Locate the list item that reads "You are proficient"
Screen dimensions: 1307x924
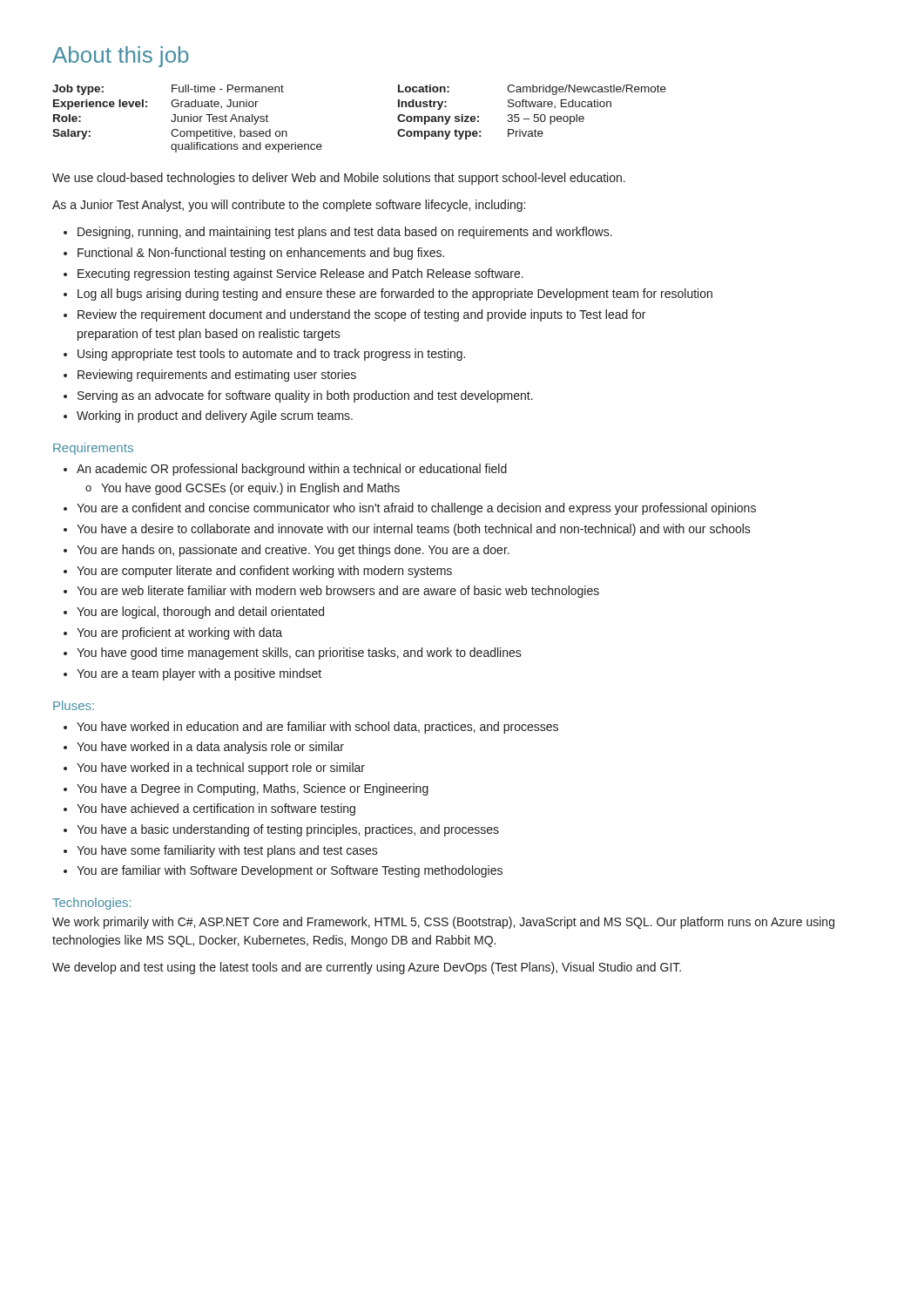[x=173, y=633]
